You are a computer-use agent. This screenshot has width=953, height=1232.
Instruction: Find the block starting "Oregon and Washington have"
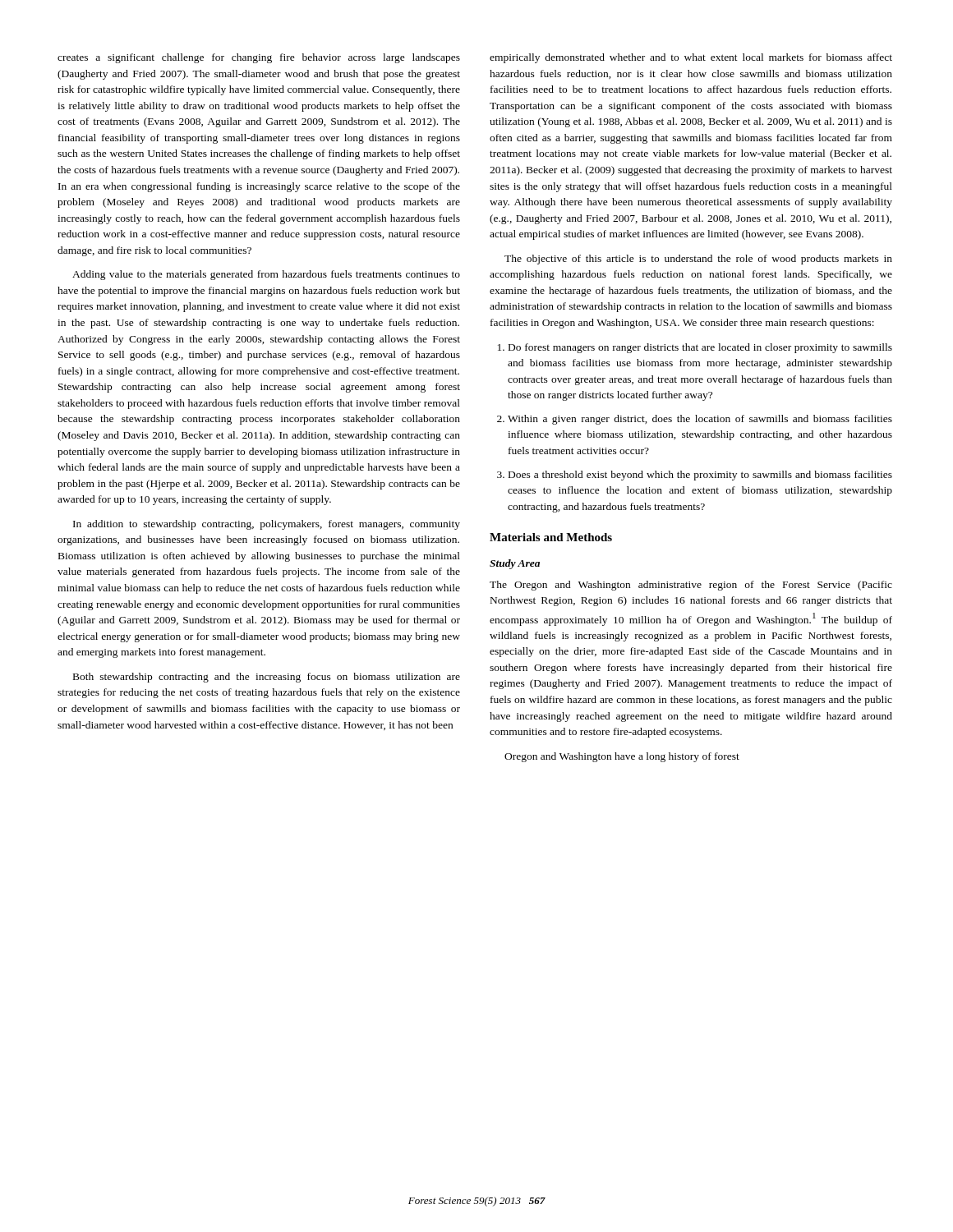pos(691,756)
